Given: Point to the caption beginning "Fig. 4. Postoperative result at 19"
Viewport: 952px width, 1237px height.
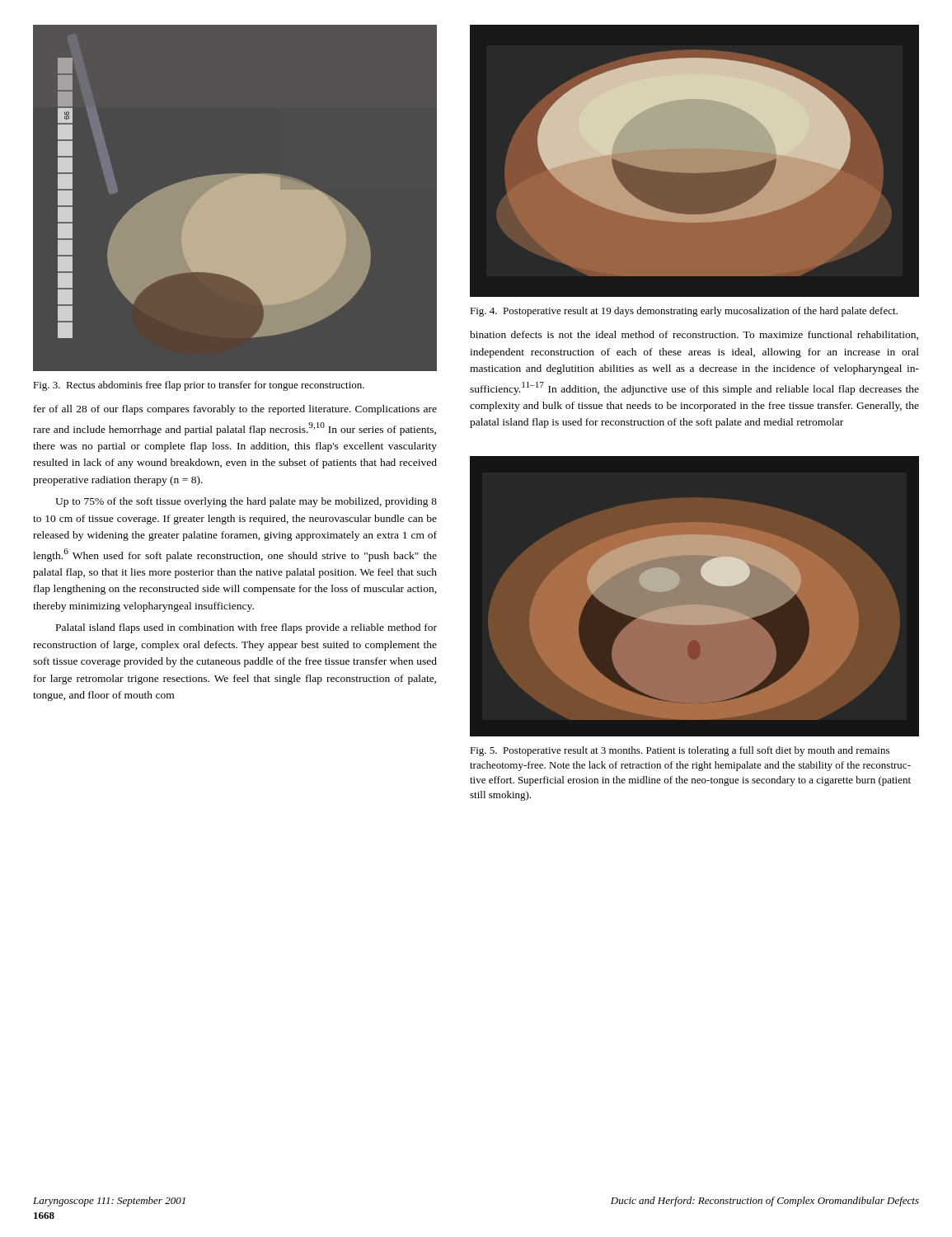Looking at the screenshot, I should [684, 310].
